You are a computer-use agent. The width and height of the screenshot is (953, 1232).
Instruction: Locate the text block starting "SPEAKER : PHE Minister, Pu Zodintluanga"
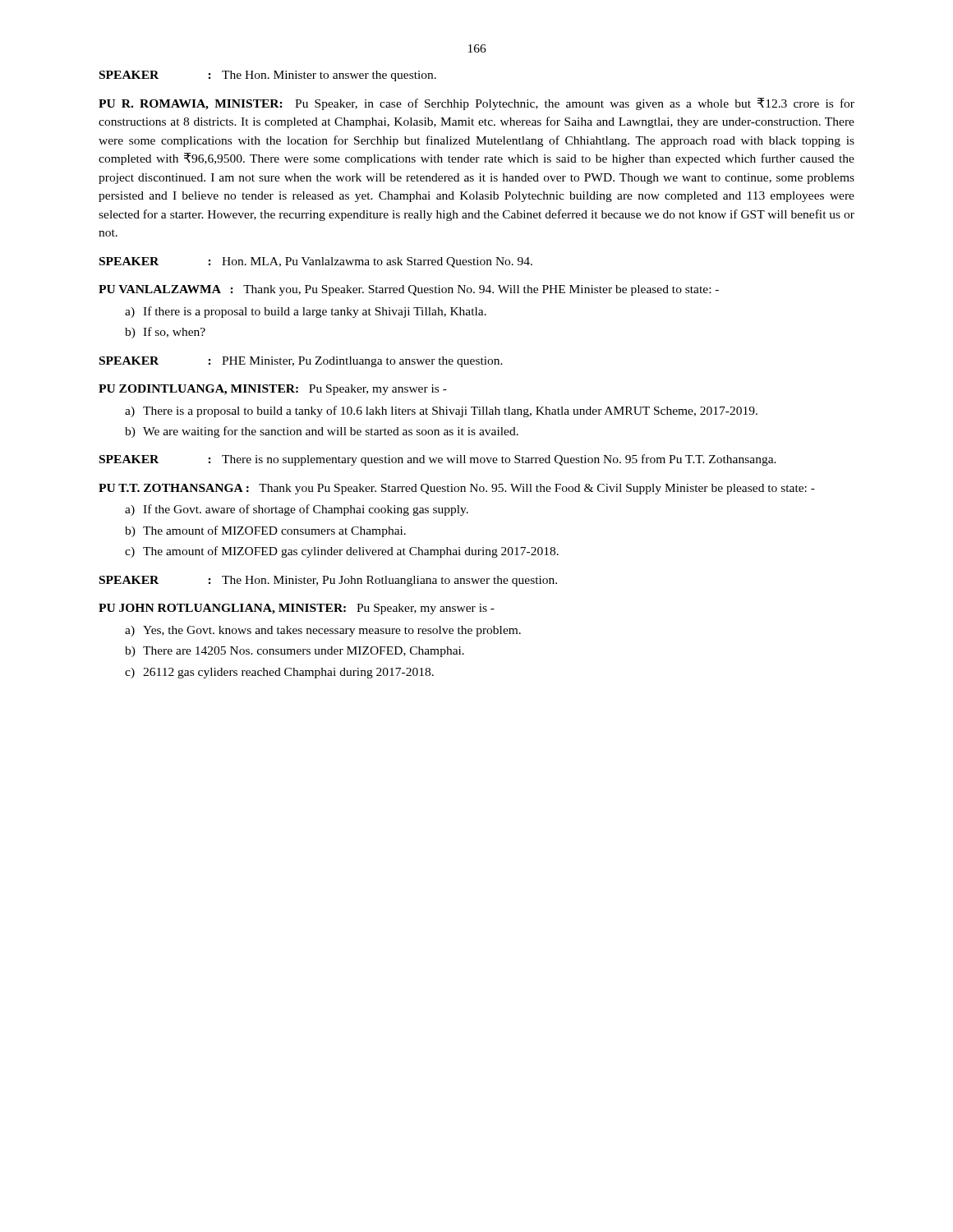pos(476,360)
